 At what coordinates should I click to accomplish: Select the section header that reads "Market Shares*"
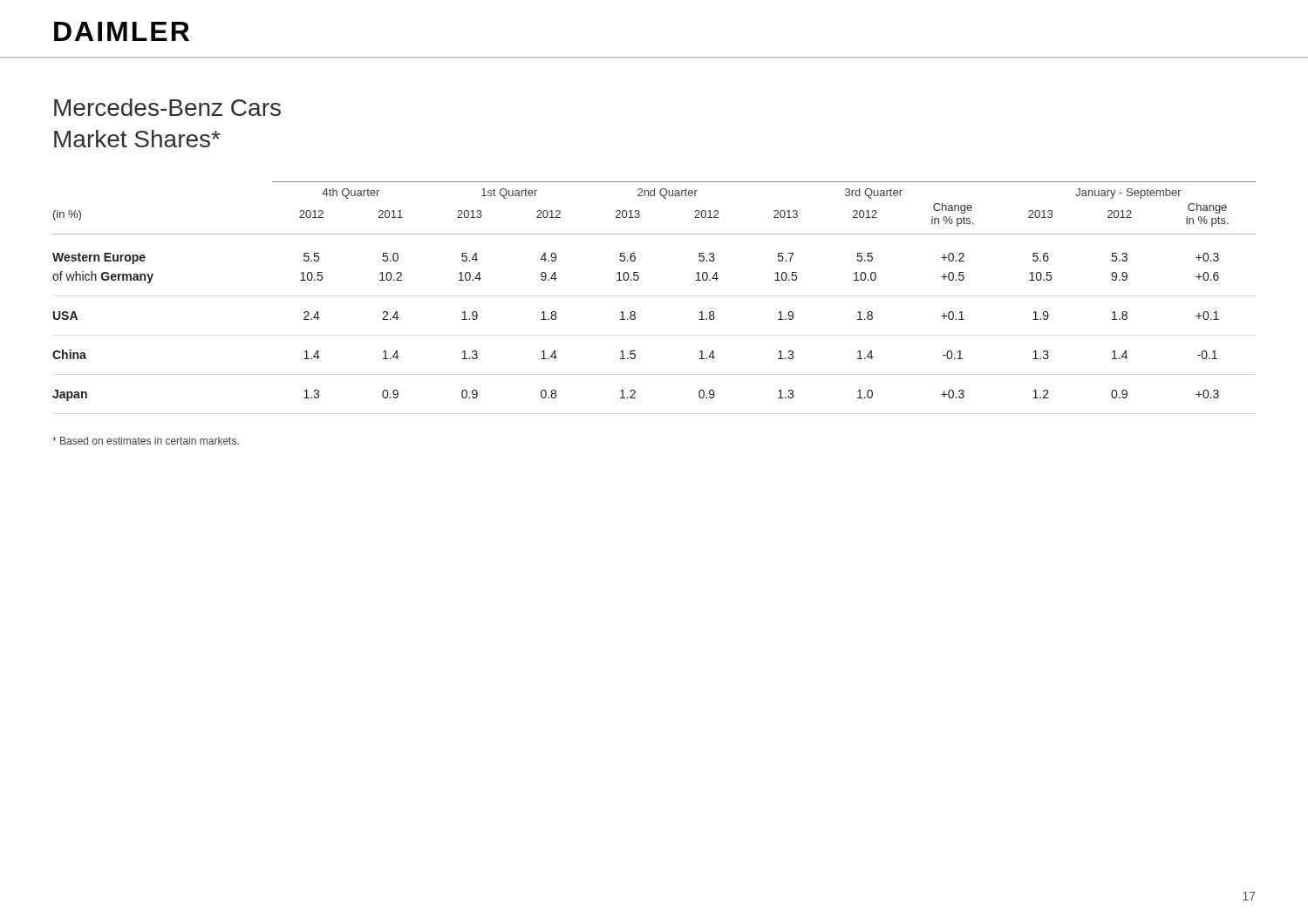pos(136,139)
